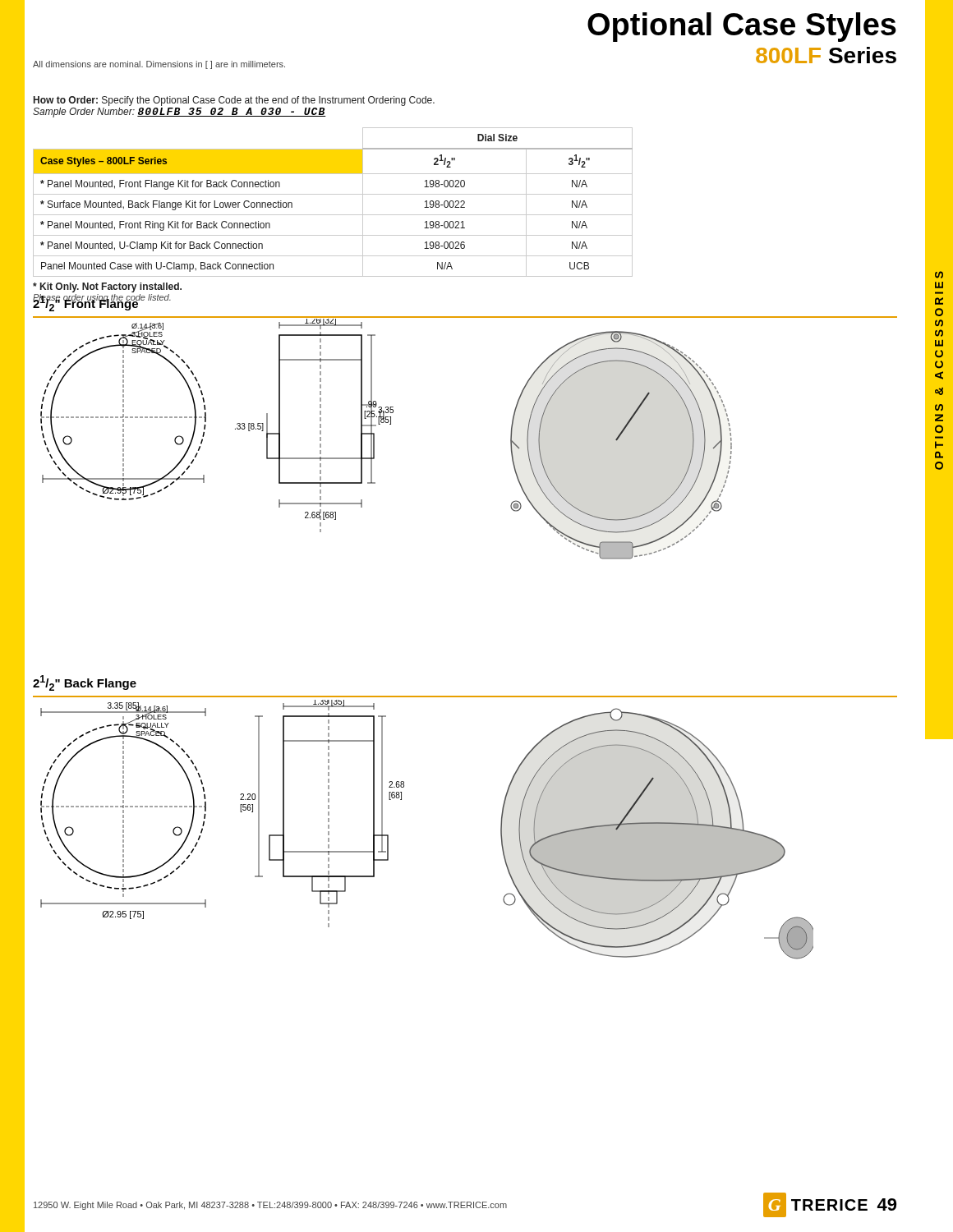Select the text block containing "All dimensions are nominal. Dimensions in"
This screenshot has height=1232, width=953.
pyautogui.click(x=159, y=64)
